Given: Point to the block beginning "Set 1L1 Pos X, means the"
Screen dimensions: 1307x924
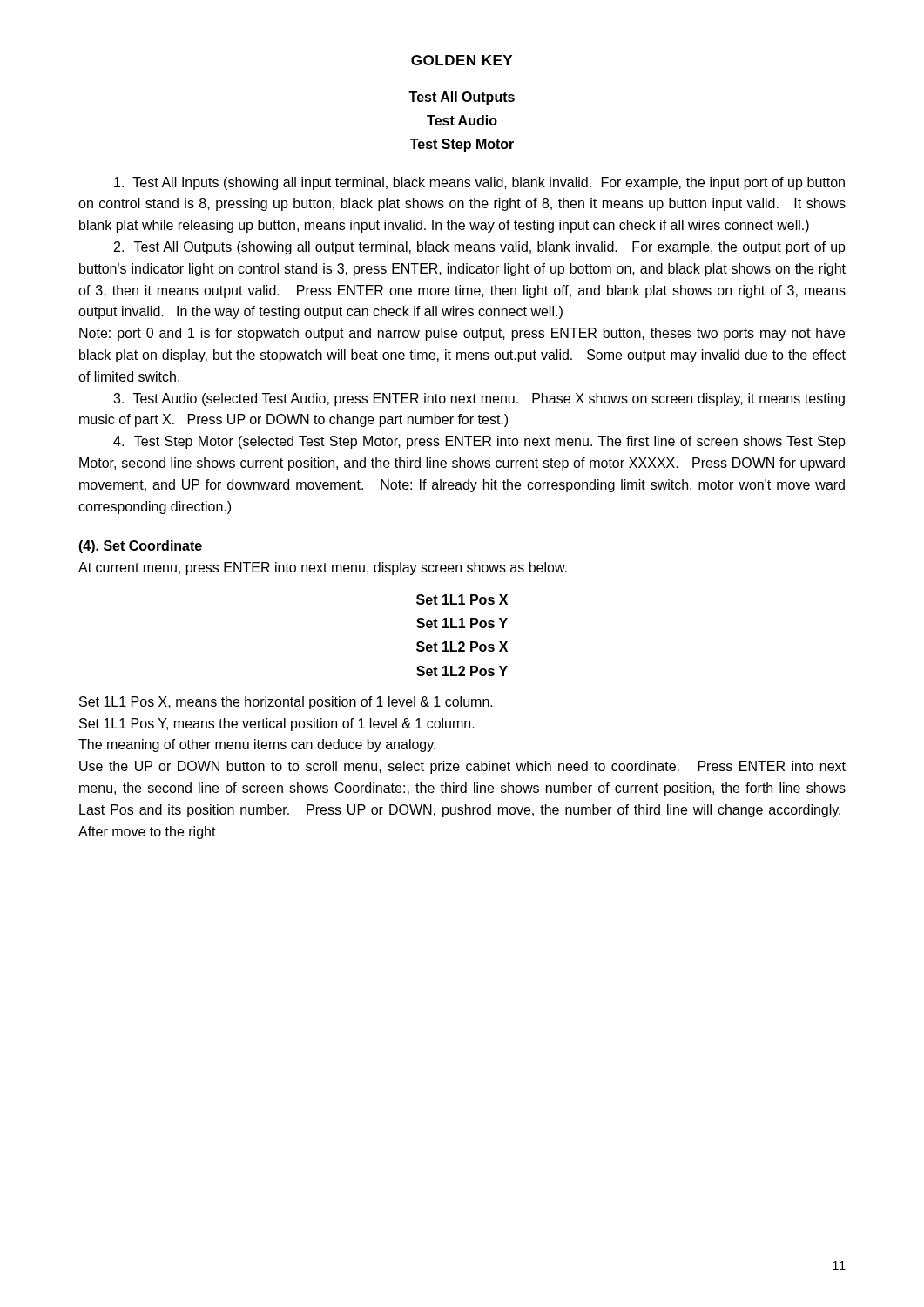Looking at the screenshot, I should [x=286, y=702].
